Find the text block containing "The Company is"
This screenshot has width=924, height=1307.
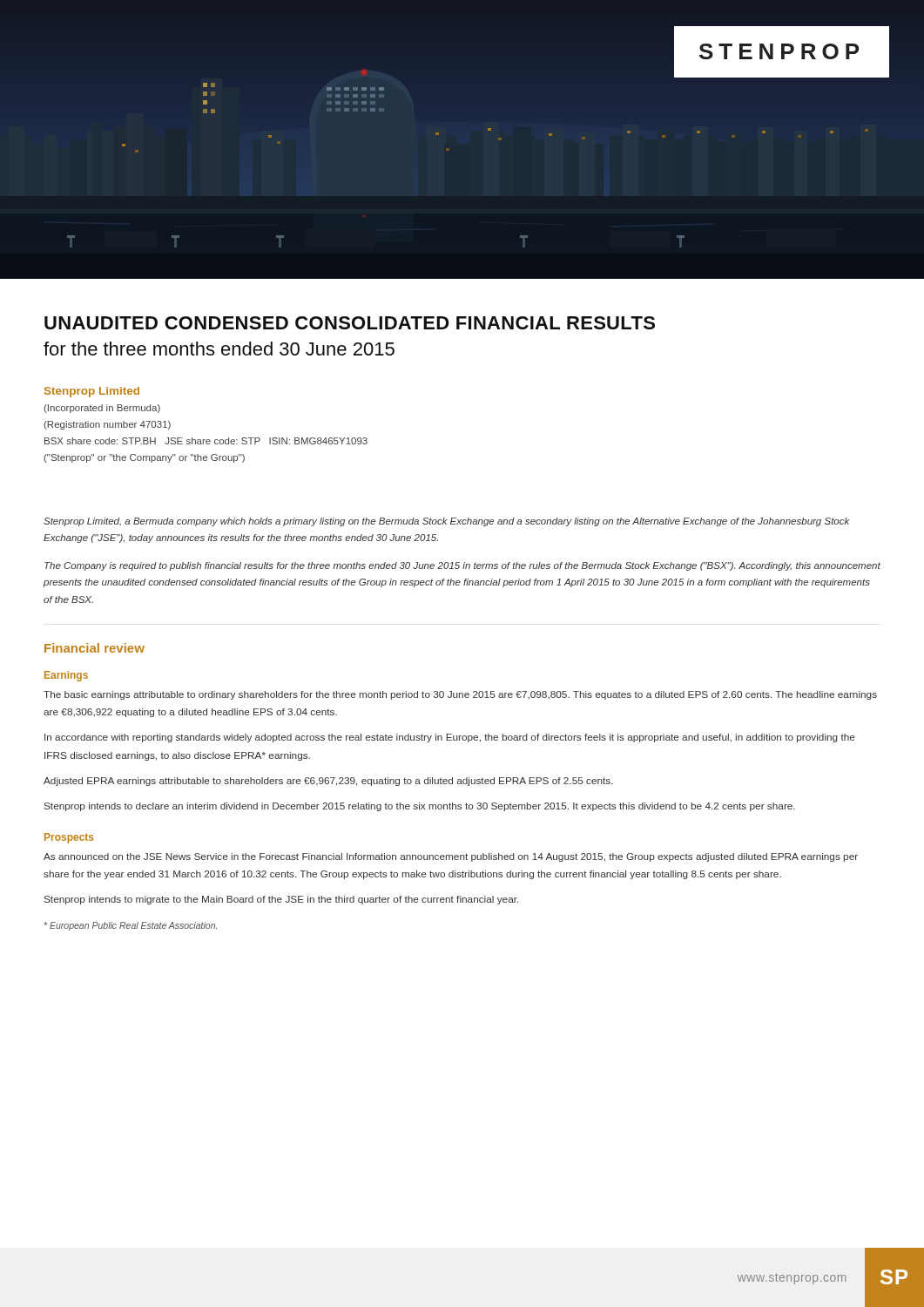click(x=462, y=582)
